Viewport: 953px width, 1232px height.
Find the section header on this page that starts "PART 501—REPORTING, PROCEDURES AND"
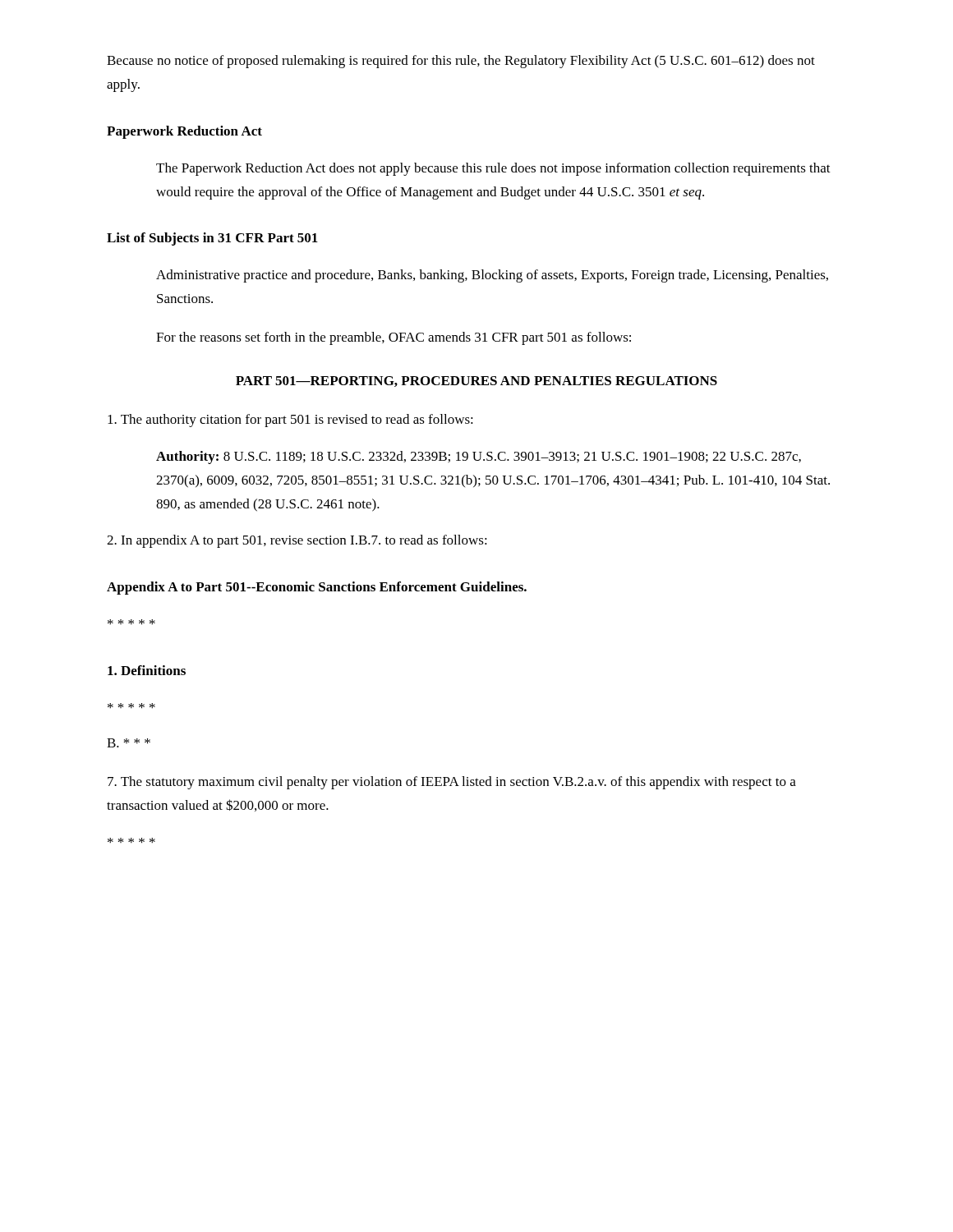(x=476, y=381)
